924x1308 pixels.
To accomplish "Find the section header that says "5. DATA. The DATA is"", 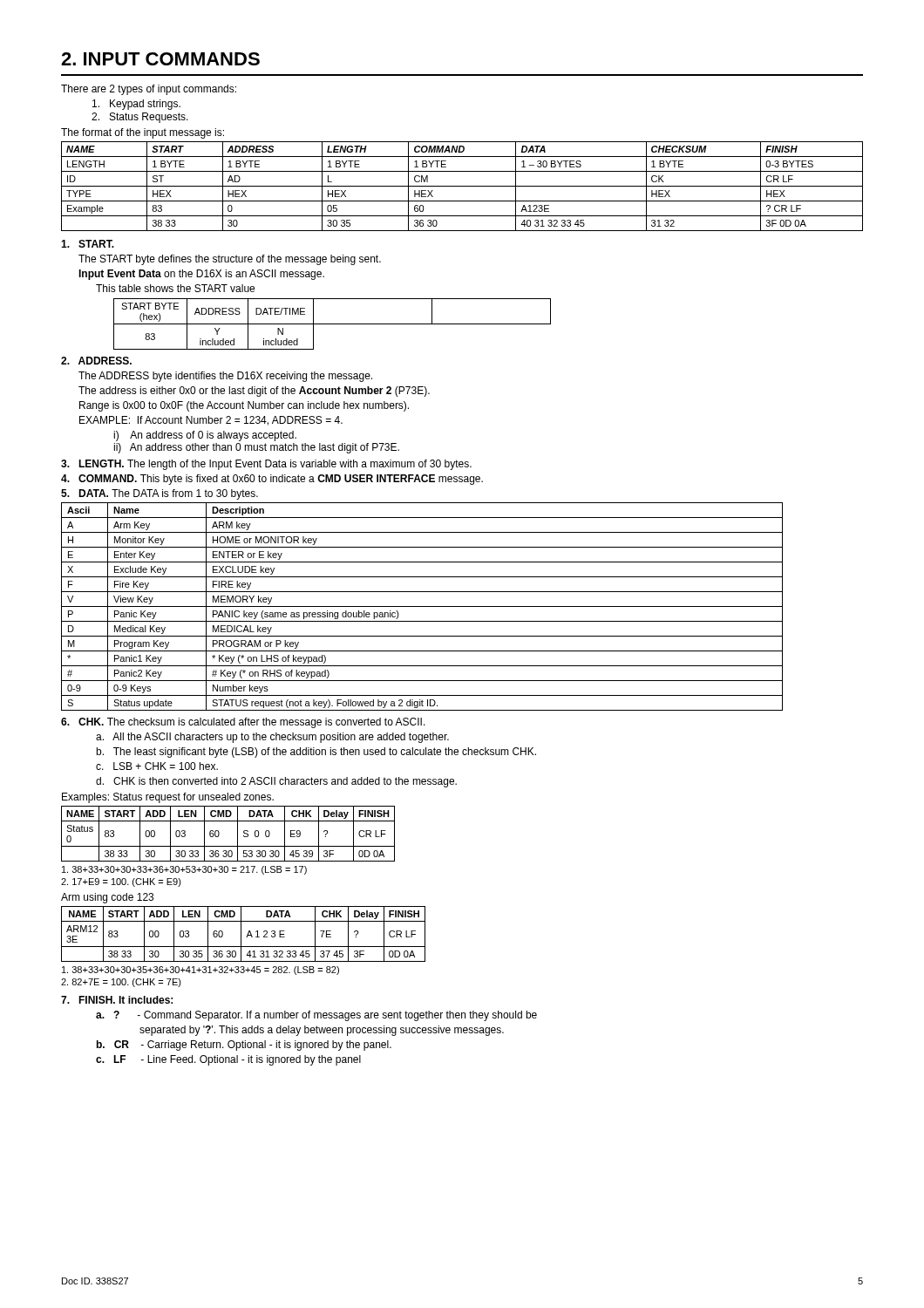I will point(160,494).
